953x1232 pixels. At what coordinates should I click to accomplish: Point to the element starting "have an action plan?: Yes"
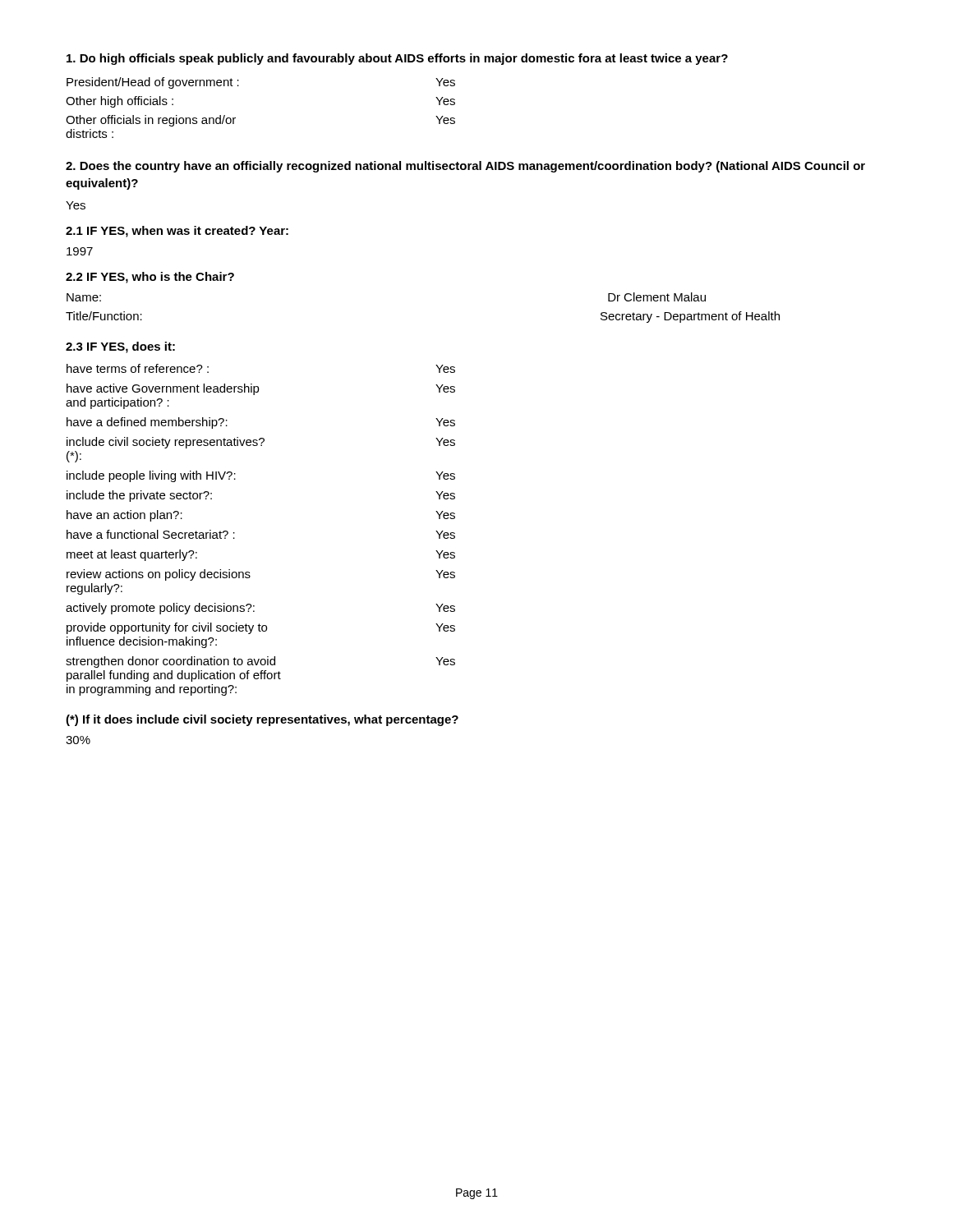pos(121,515)
